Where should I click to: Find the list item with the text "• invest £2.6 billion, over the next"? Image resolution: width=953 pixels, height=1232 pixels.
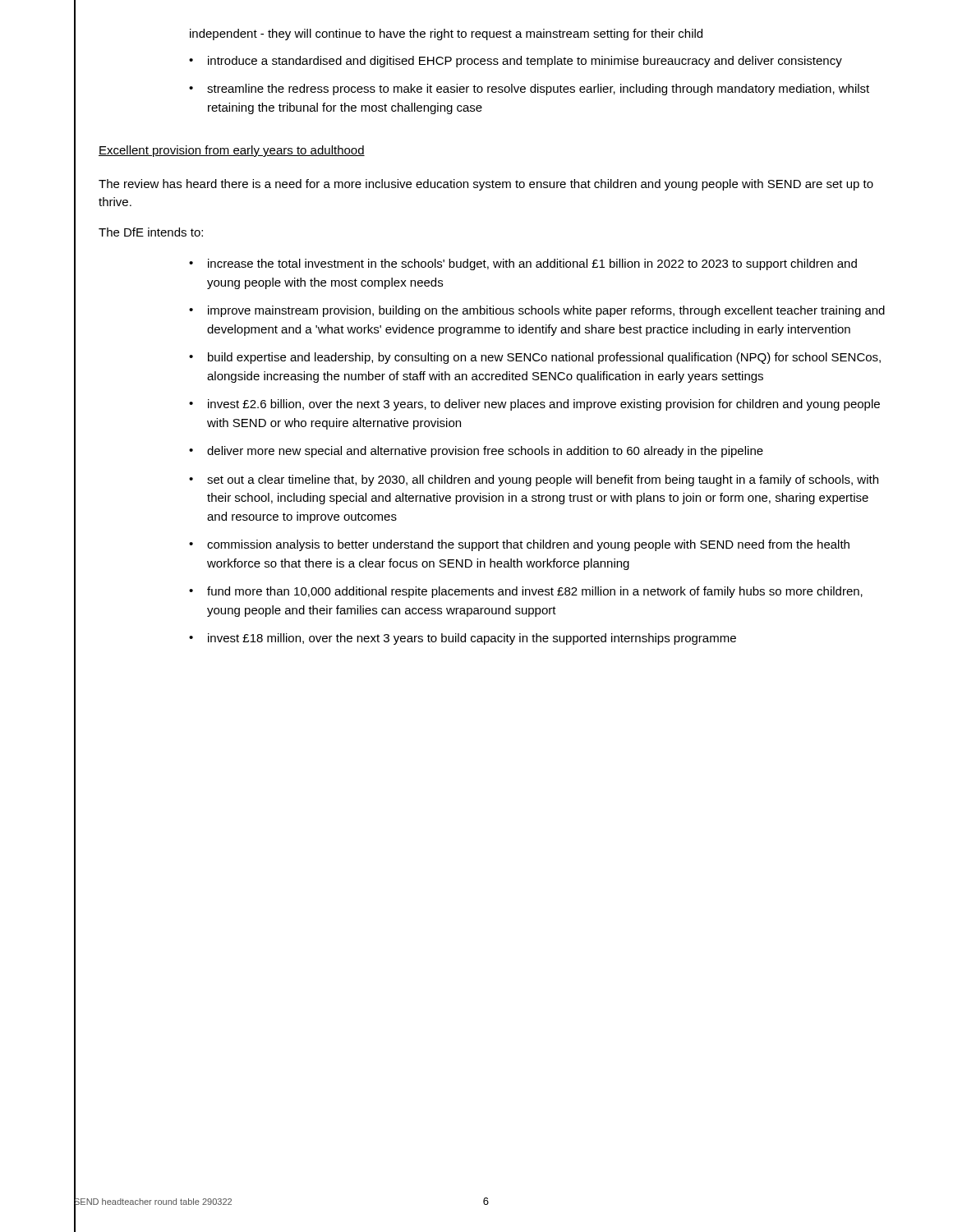[x=538, y=414]
